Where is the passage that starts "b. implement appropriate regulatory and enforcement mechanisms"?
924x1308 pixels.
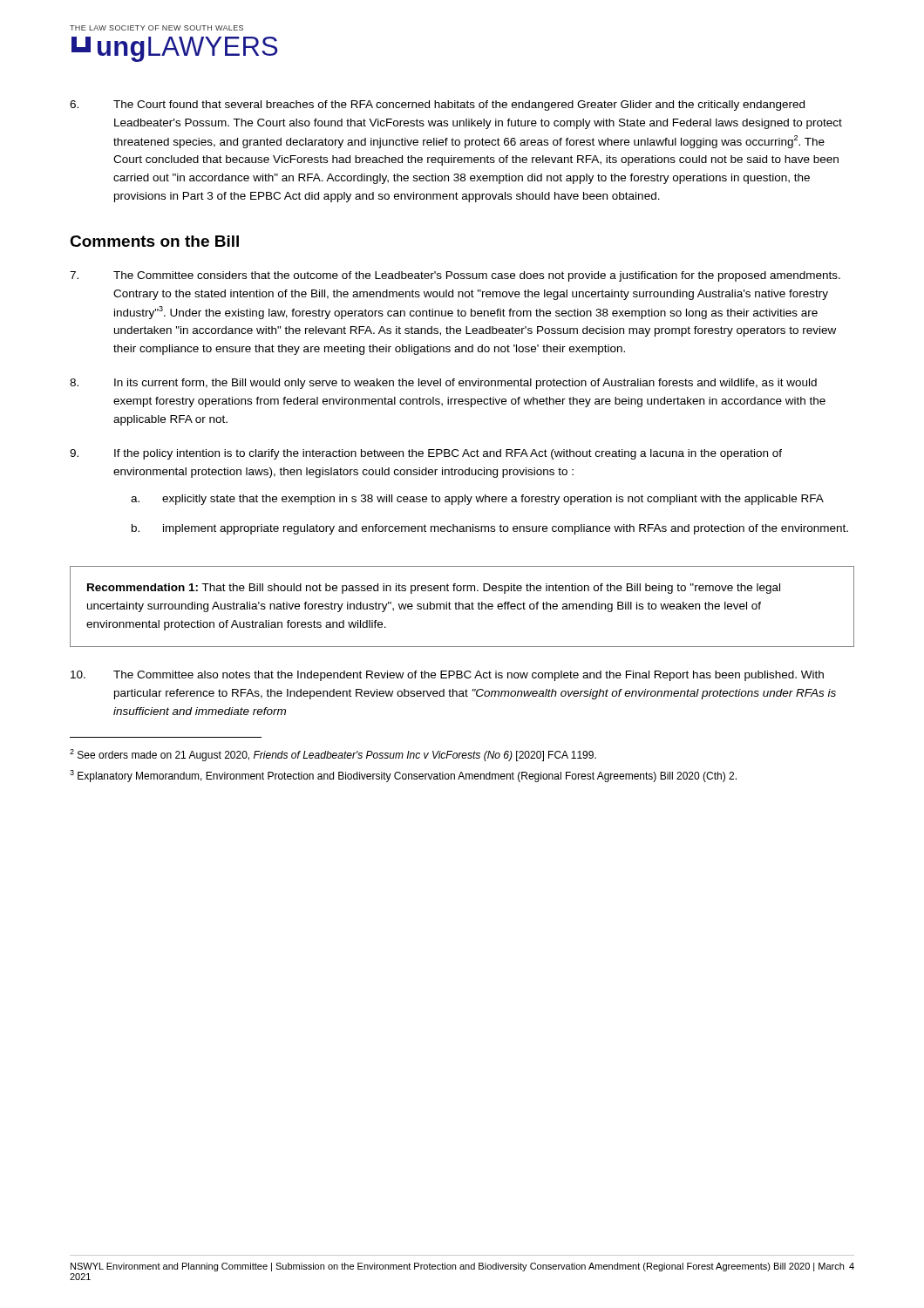pos(492,529)
